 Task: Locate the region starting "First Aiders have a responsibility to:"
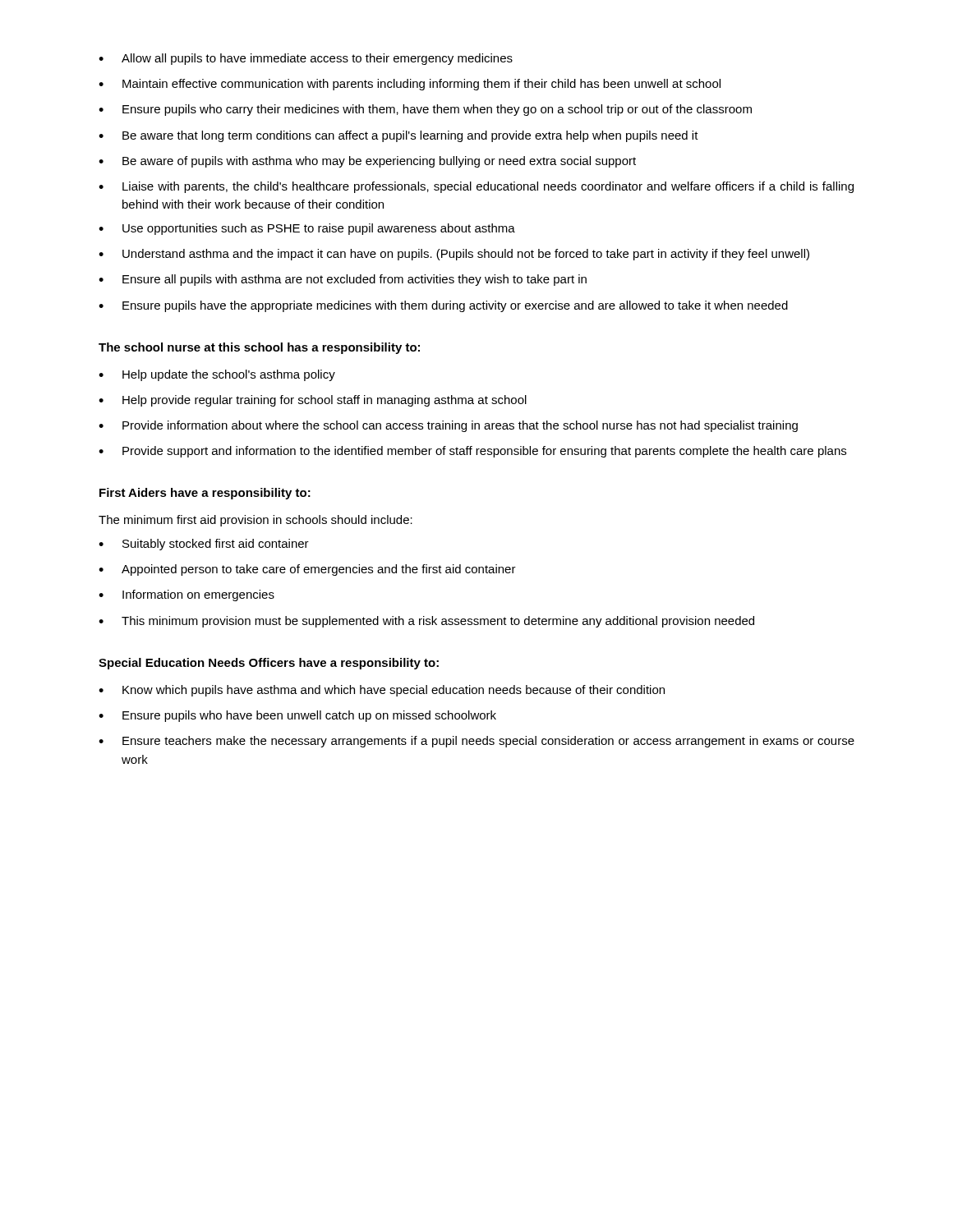point(205,493)
